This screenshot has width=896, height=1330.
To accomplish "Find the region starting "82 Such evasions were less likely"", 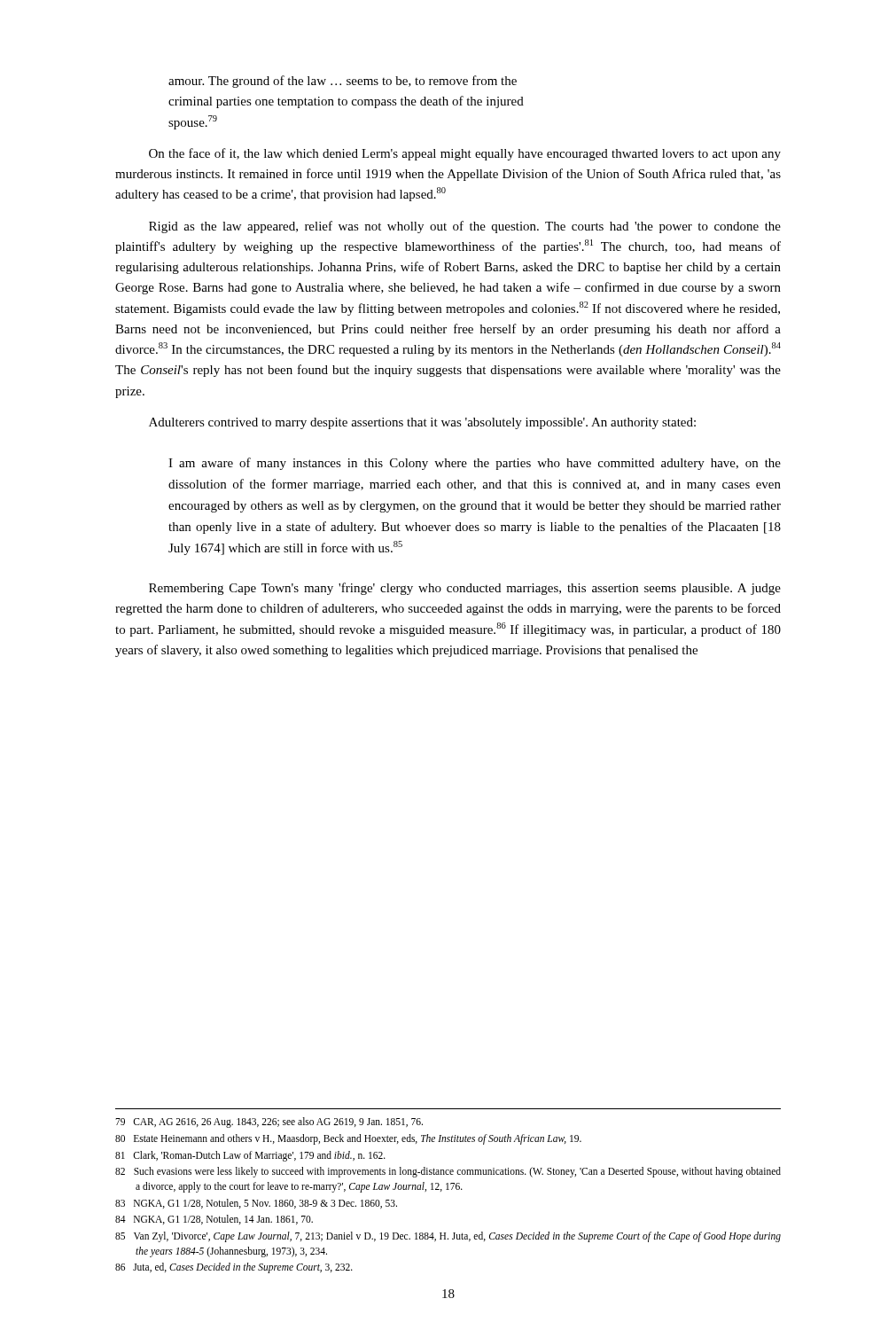I will [448, 1179].
